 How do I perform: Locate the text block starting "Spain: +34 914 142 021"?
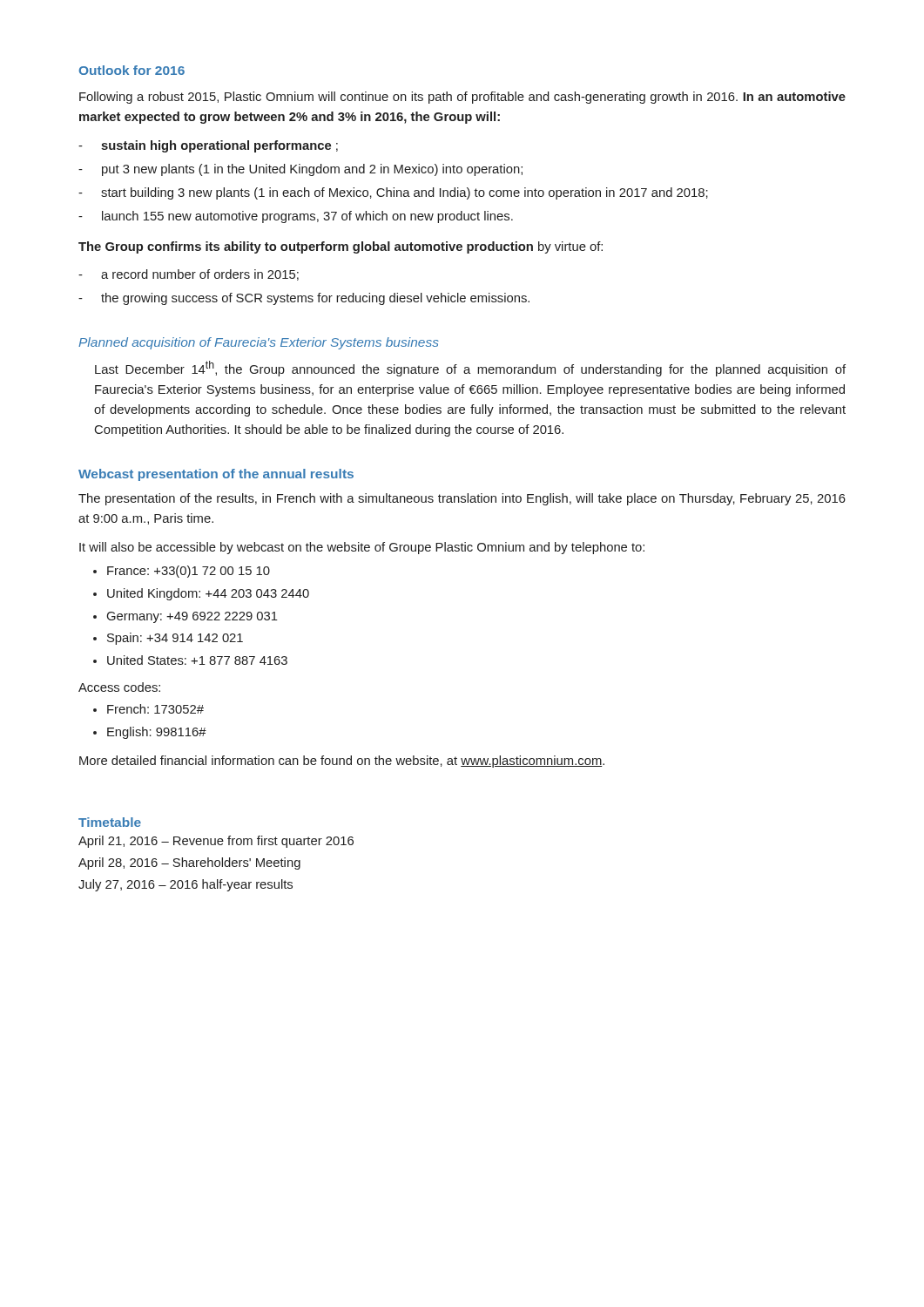(175, 638)
